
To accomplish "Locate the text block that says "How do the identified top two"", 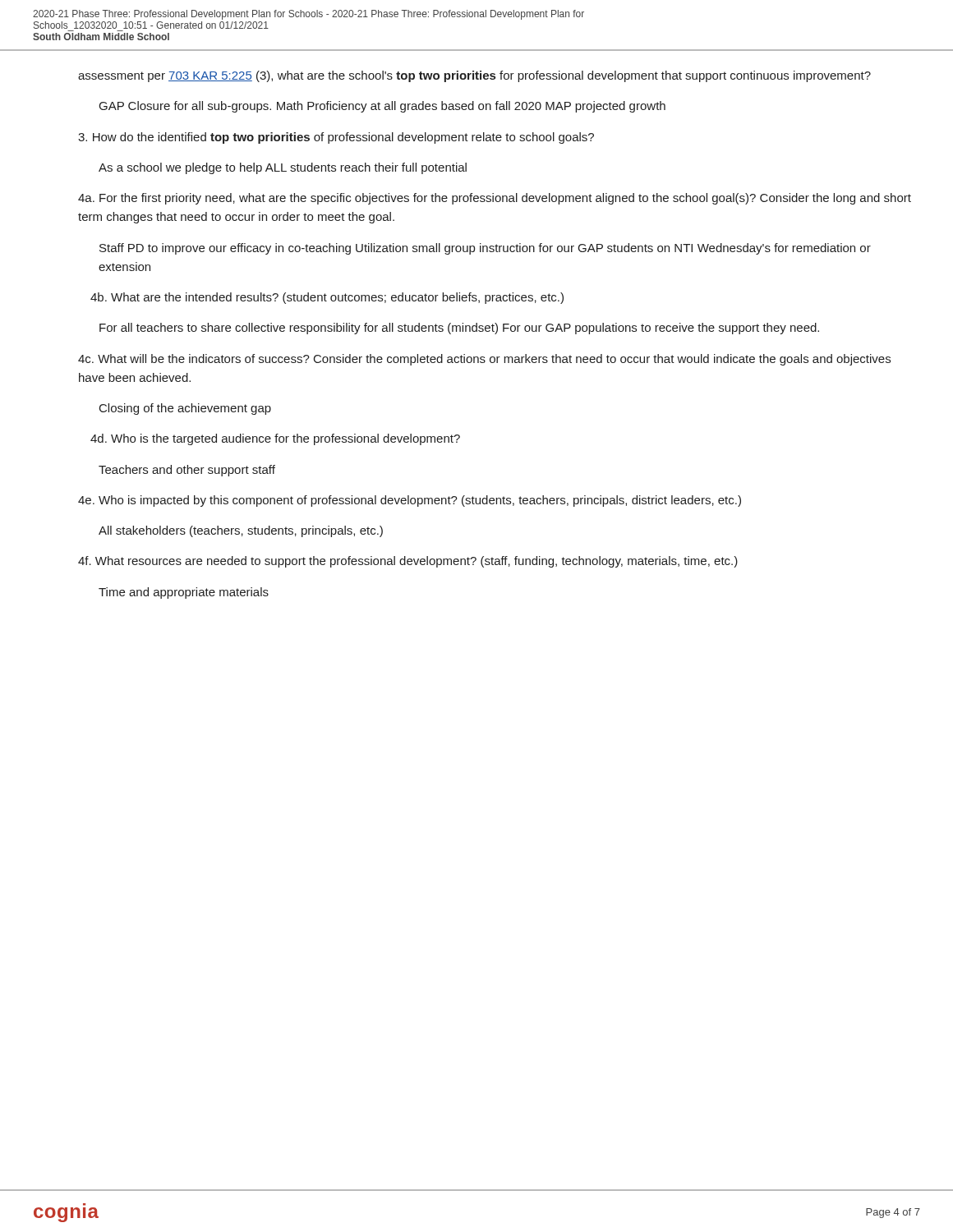I will [336, 136].
